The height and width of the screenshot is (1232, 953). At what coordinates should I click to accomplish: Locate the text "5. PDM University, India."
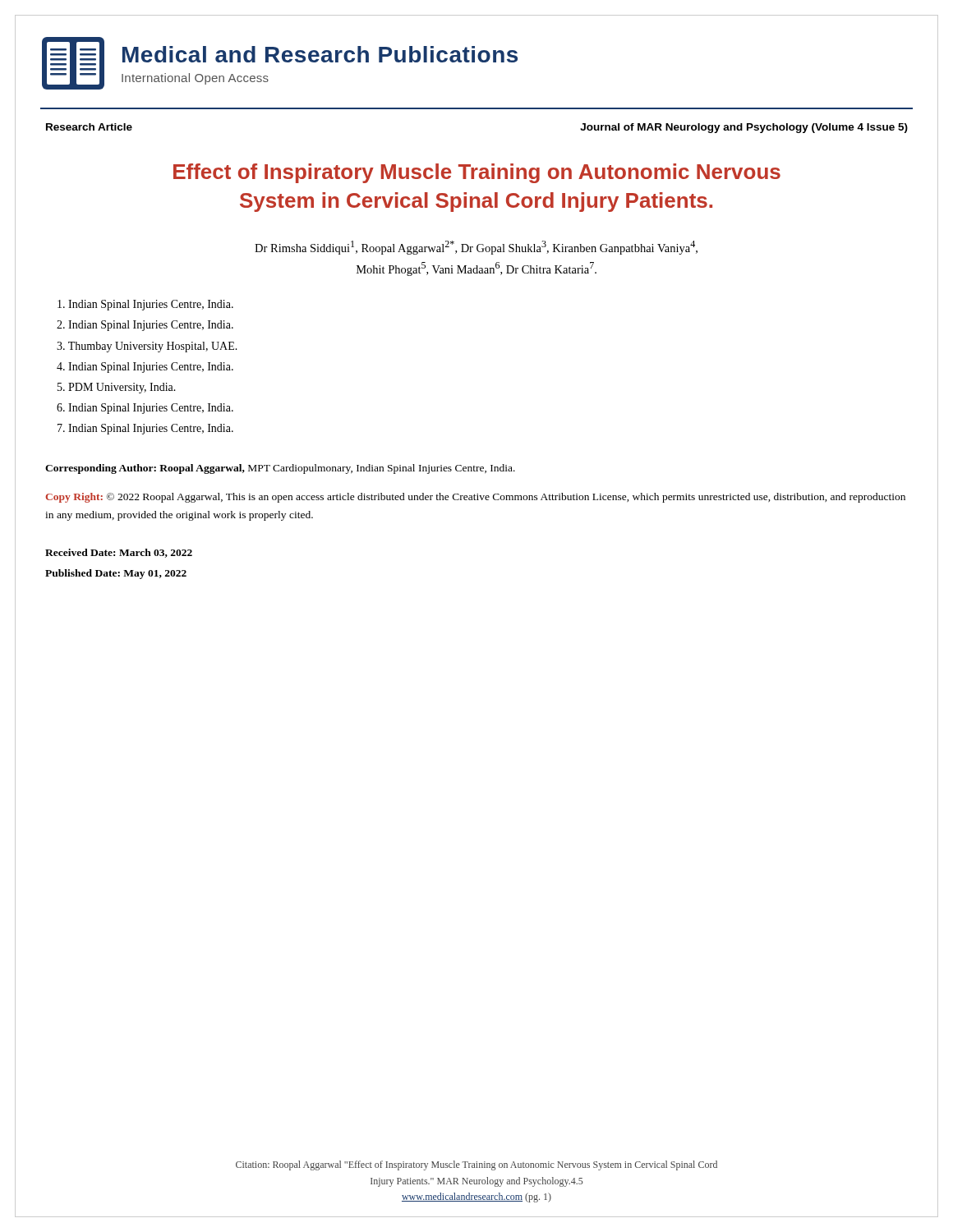(x=116, y=387)
